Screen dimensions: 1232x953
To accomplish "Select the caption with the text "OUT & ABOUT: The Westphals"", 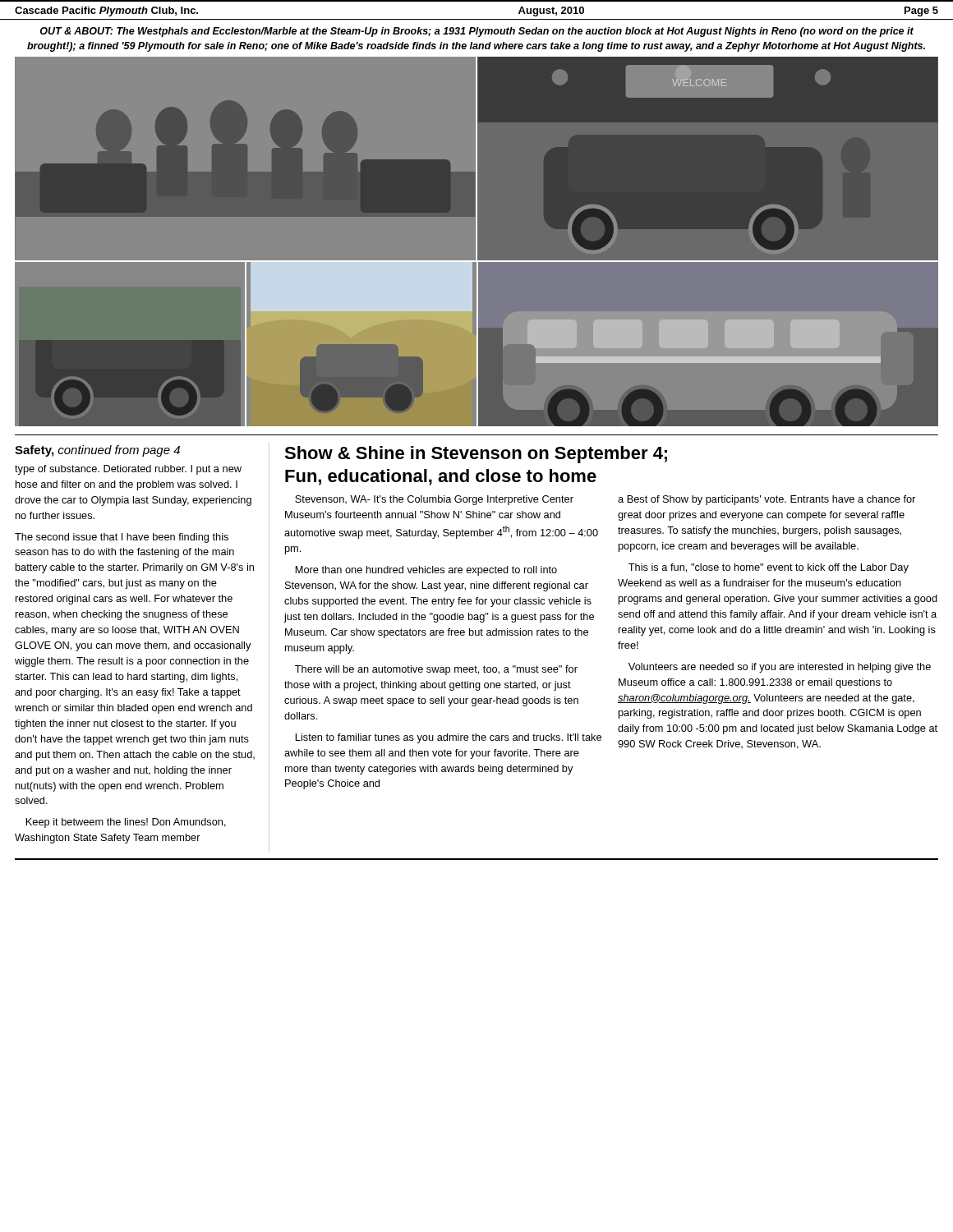I will coord(476,39).
